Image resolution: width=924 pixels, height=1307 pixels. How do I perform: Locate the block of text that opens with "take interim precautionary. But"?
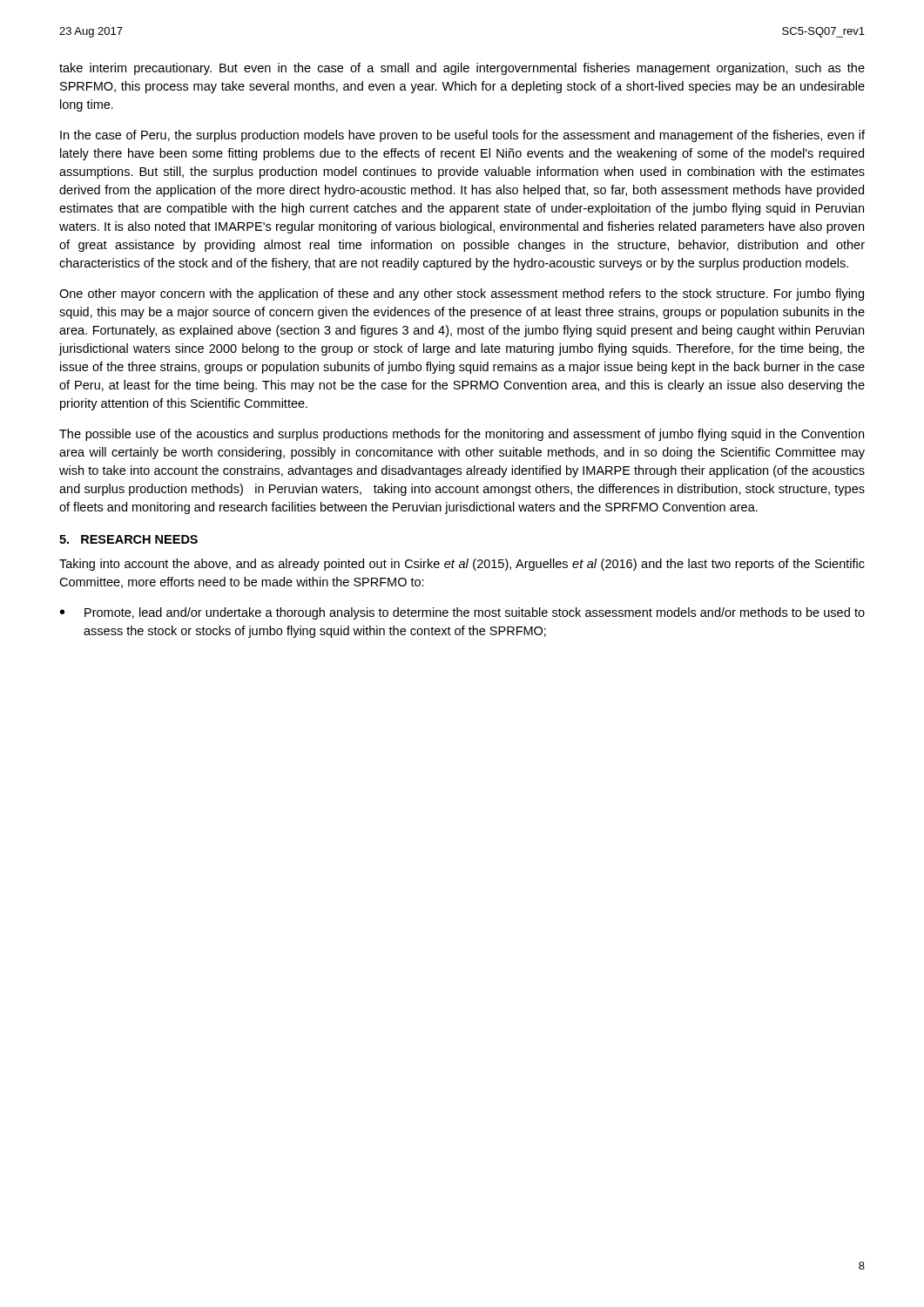462,86
